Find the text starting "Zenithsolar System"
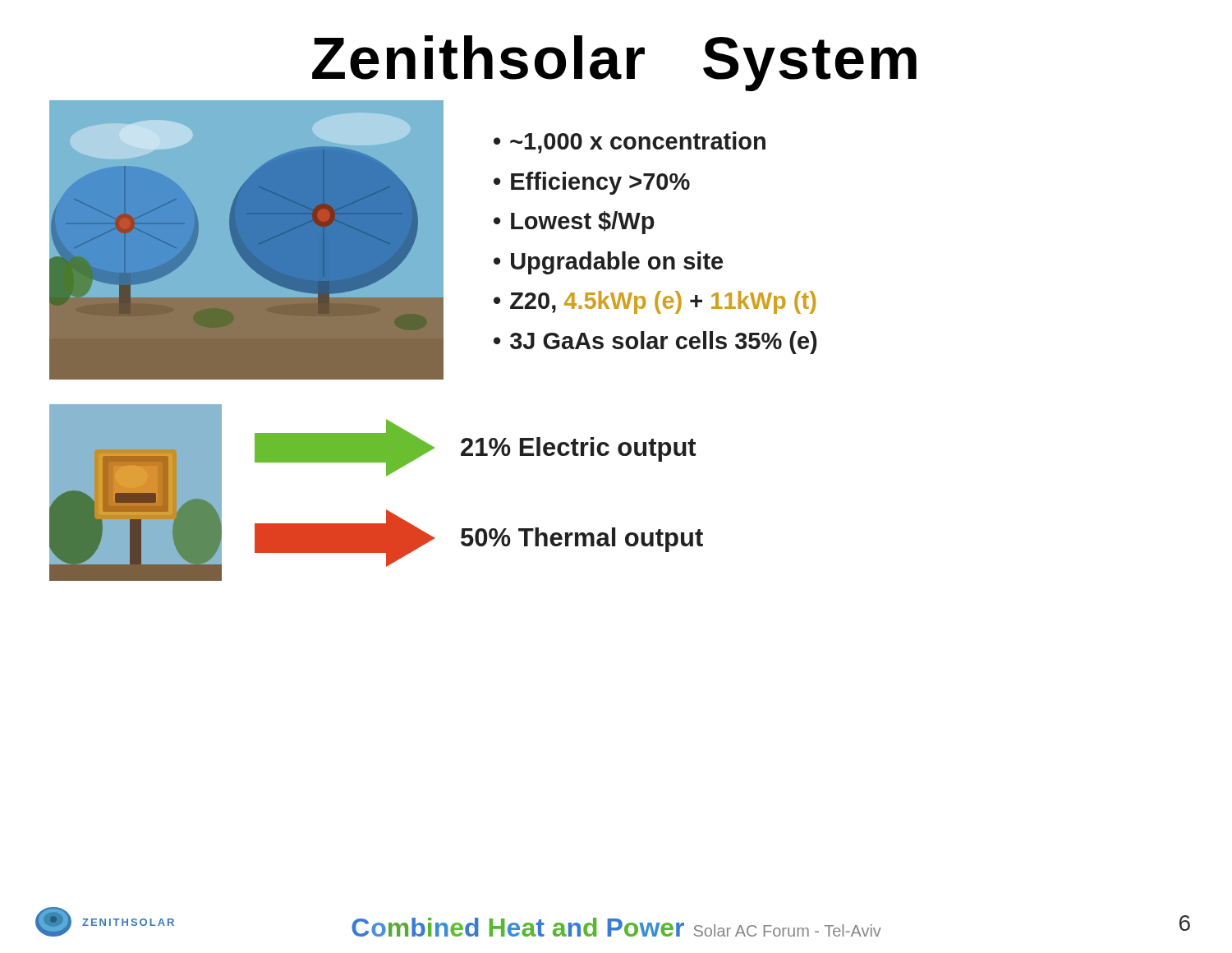 click(616, 58)
